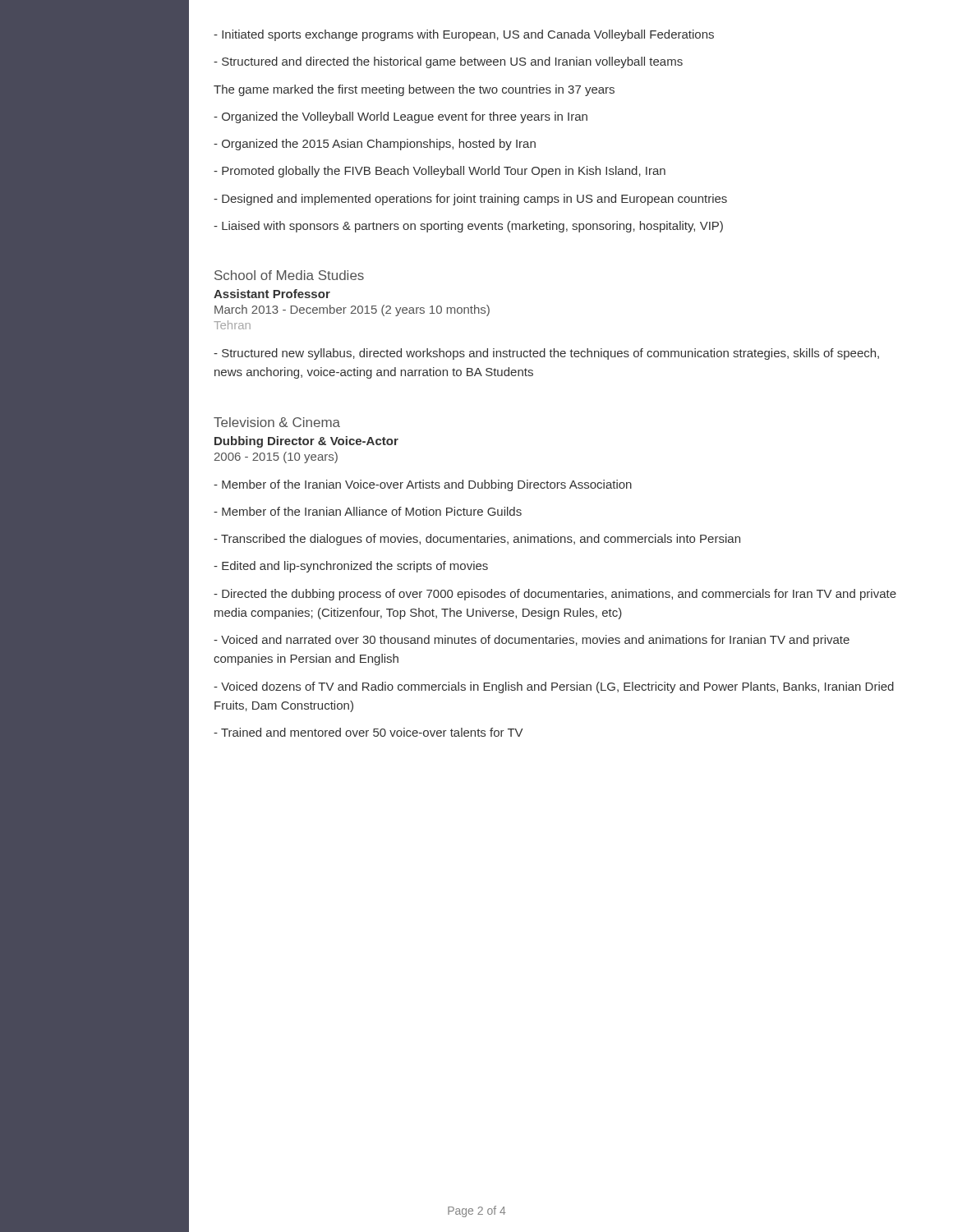Viewport: 953px width, 1232px height.
Task: Click the passage that begins "Promoted globally the FIVB Beach Volleyball World Tour"
Action: (440, 171)
